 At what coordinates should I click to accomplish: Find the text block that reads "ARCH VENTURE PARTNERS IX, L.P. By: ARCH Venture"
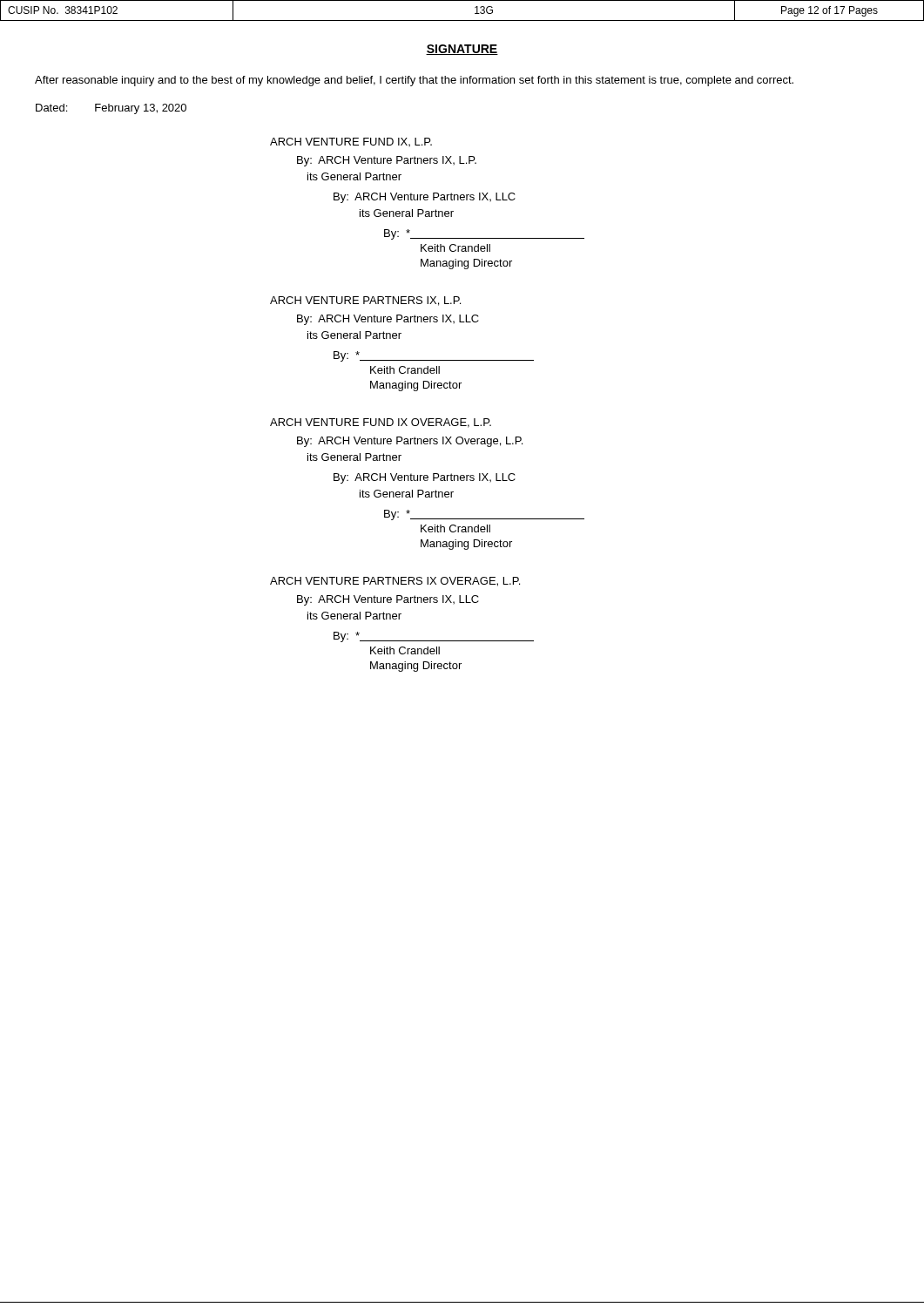(365, 301)
